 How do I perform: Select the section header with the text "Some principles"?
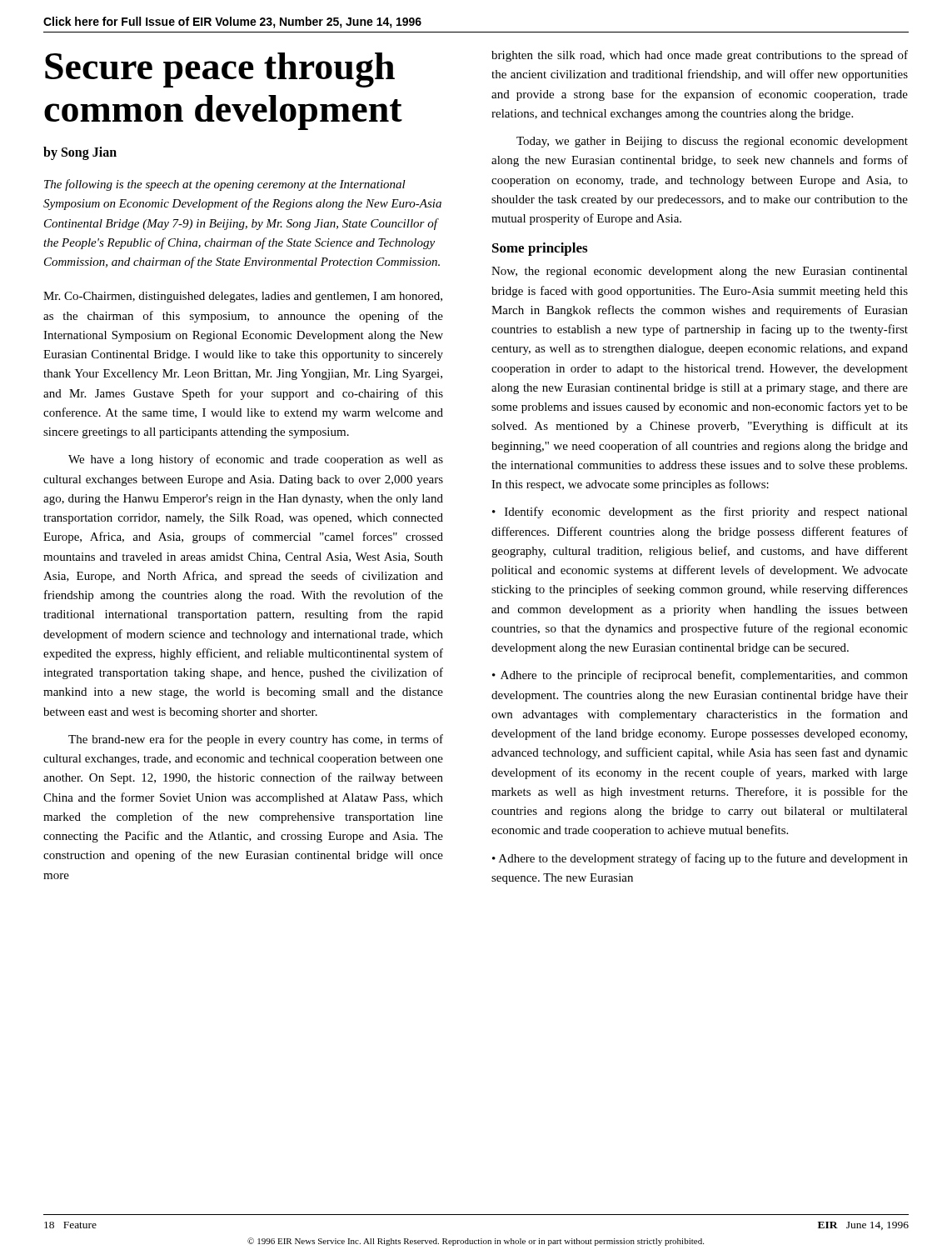(540, 248)
